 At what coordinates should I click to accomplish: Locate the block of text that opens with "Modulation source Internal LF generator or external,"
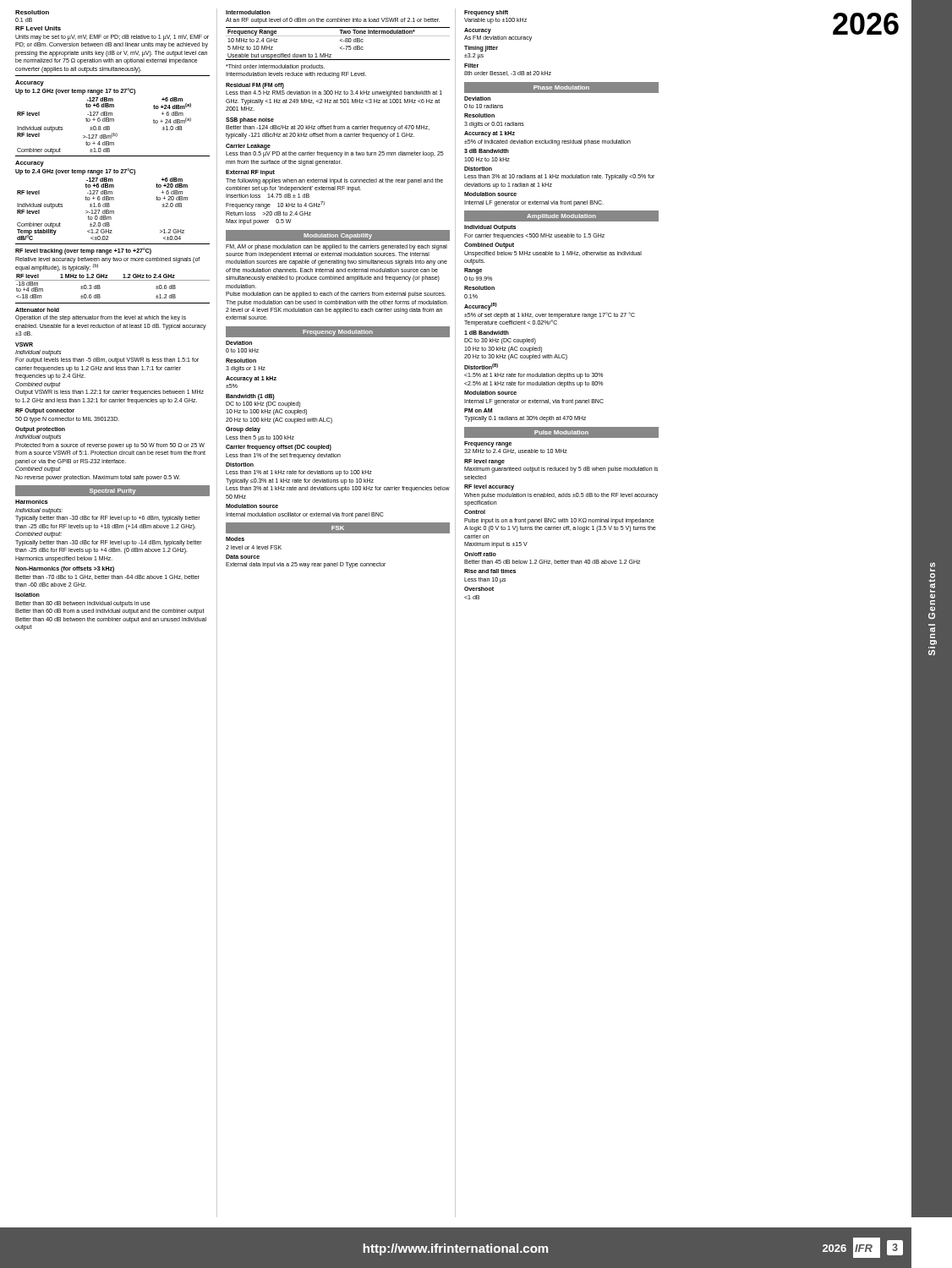[534, 397]
